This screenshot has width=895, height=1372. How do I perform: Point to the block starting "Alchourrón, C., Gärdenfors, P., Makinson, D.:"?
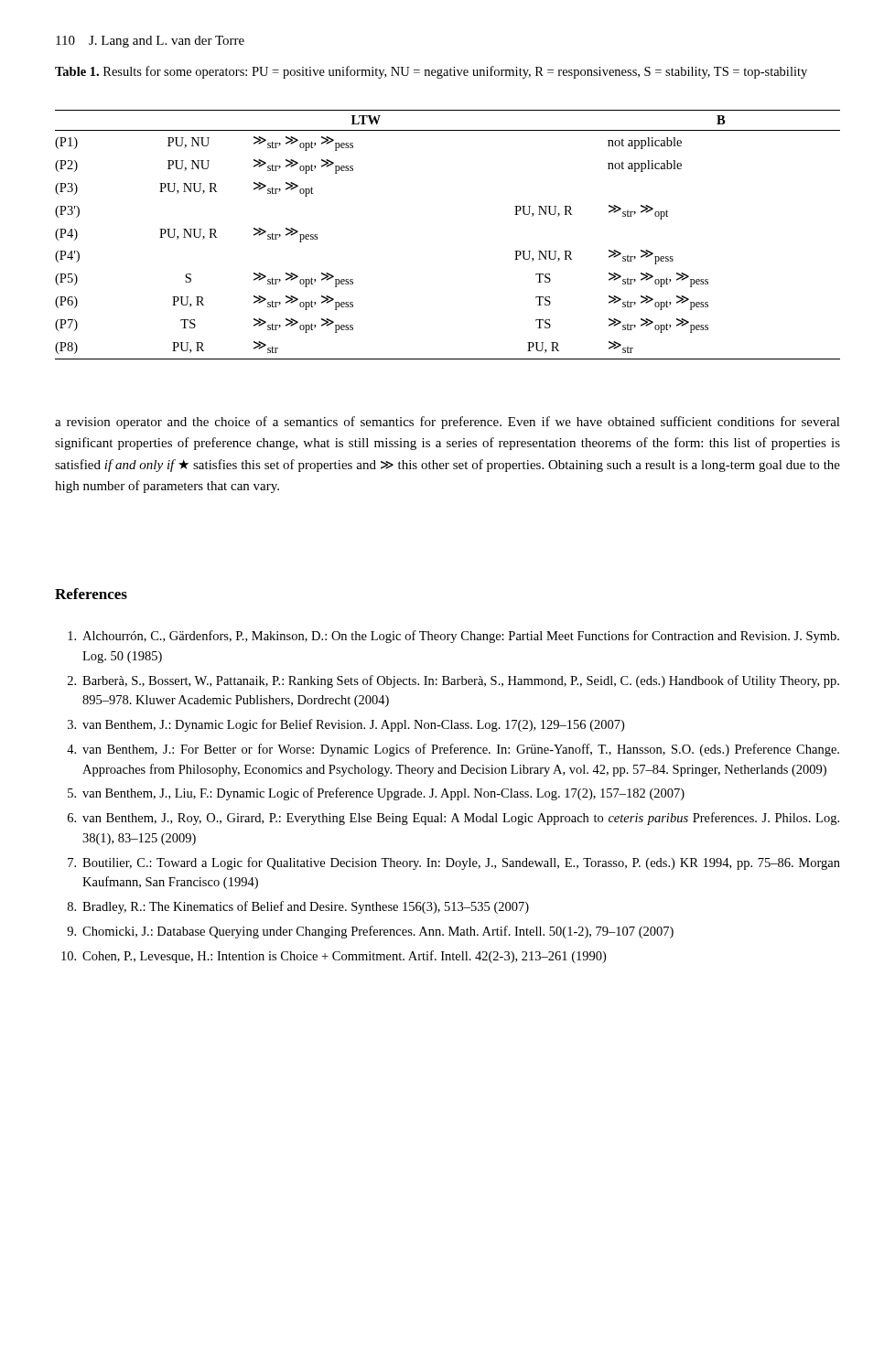click(x=448, y=796)
